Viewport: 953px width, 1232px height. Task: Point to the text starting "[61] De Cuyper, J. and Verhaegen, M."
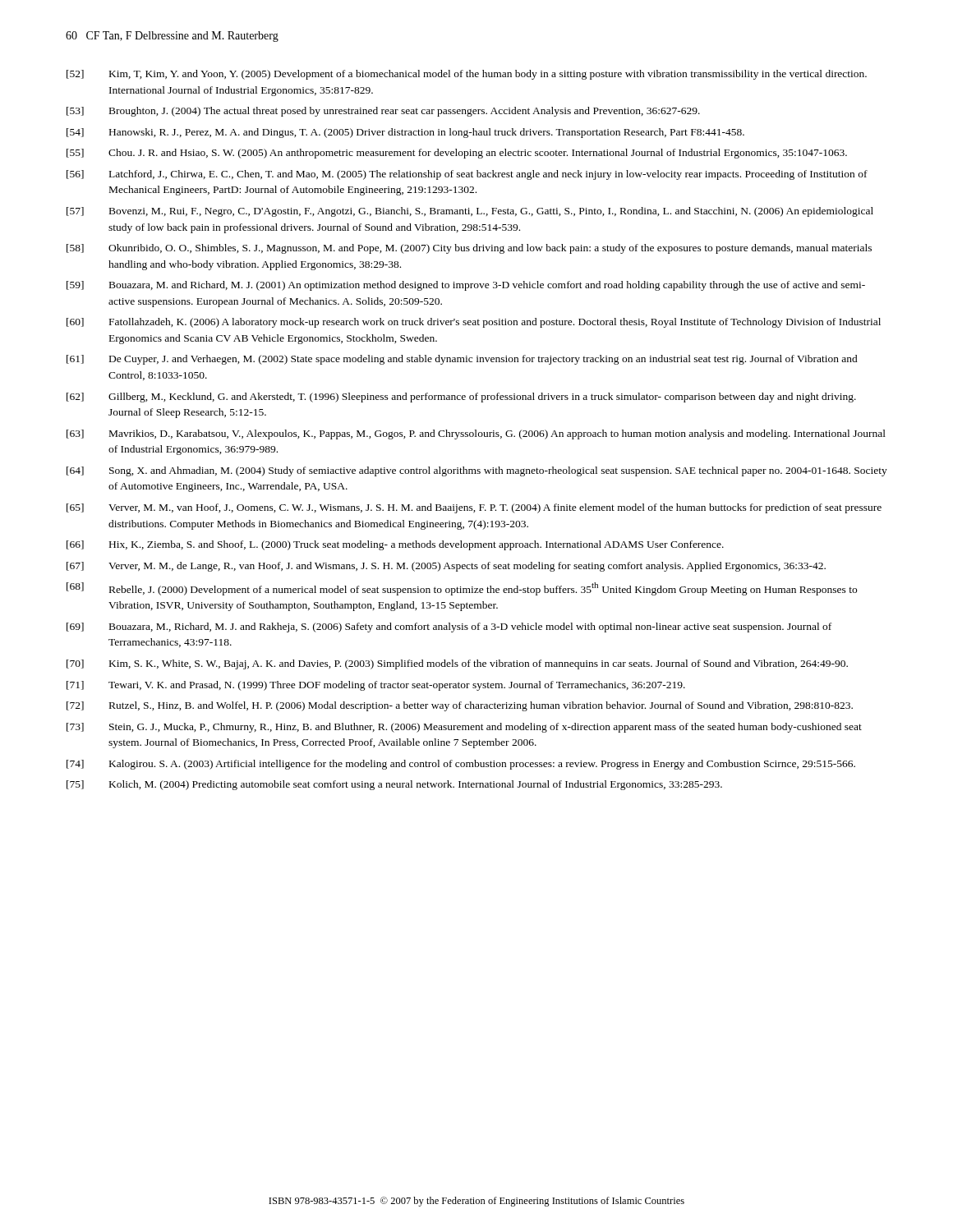click(x=476, y=367)
